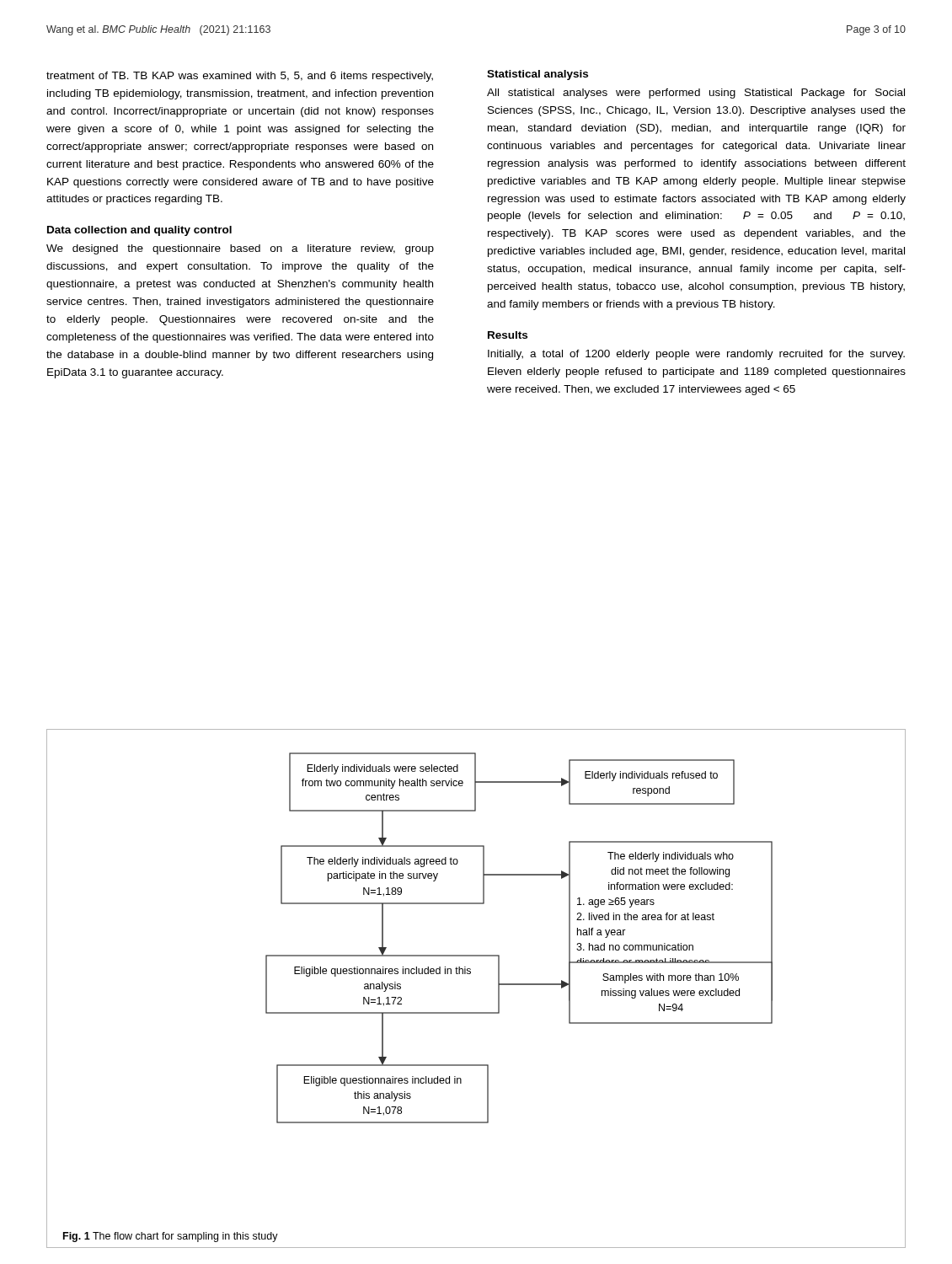
Task: Select the flowchart
Action: 476,988
